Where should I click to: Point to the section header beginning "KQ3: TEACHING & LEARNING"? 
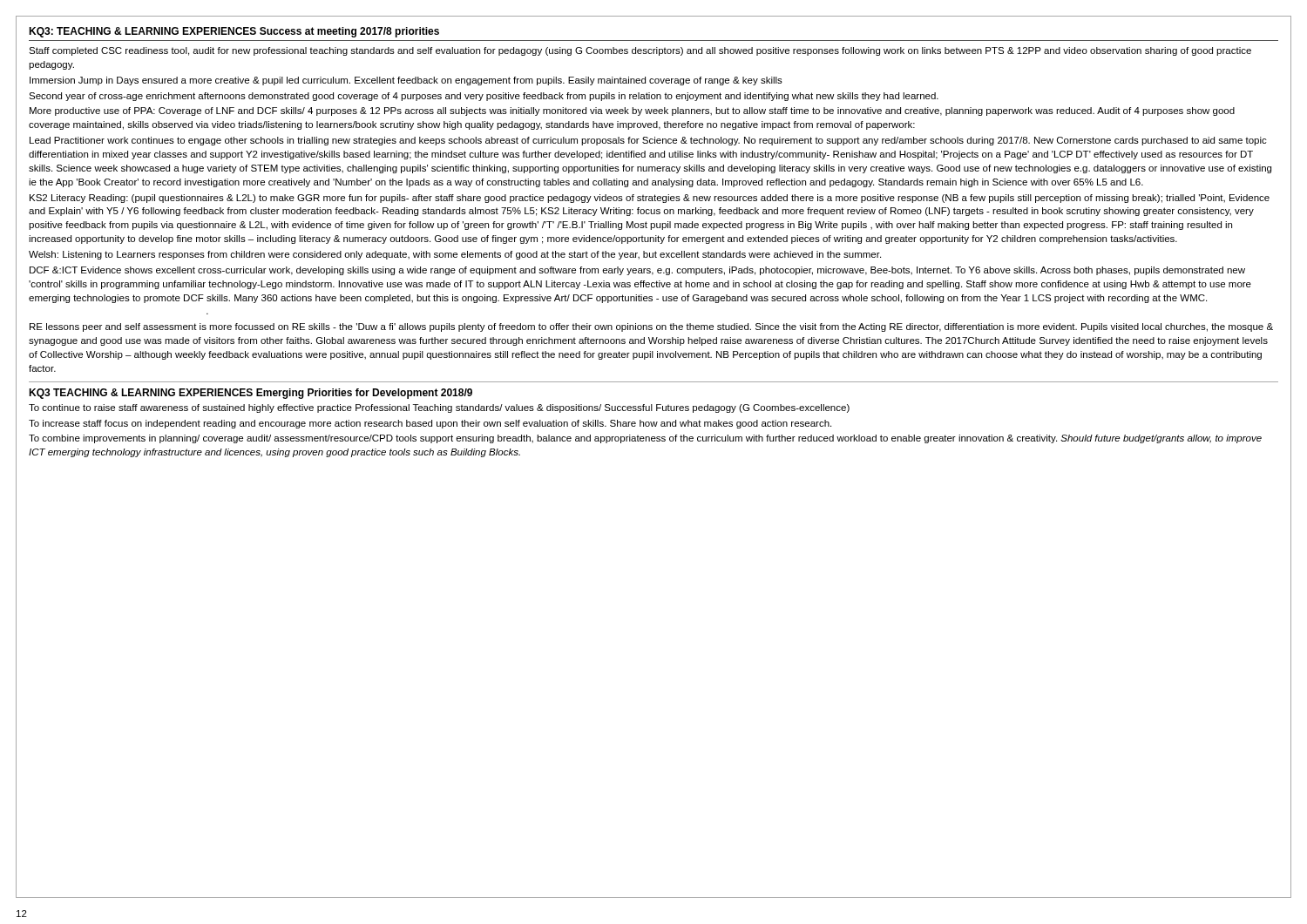(x=234, y=31)
